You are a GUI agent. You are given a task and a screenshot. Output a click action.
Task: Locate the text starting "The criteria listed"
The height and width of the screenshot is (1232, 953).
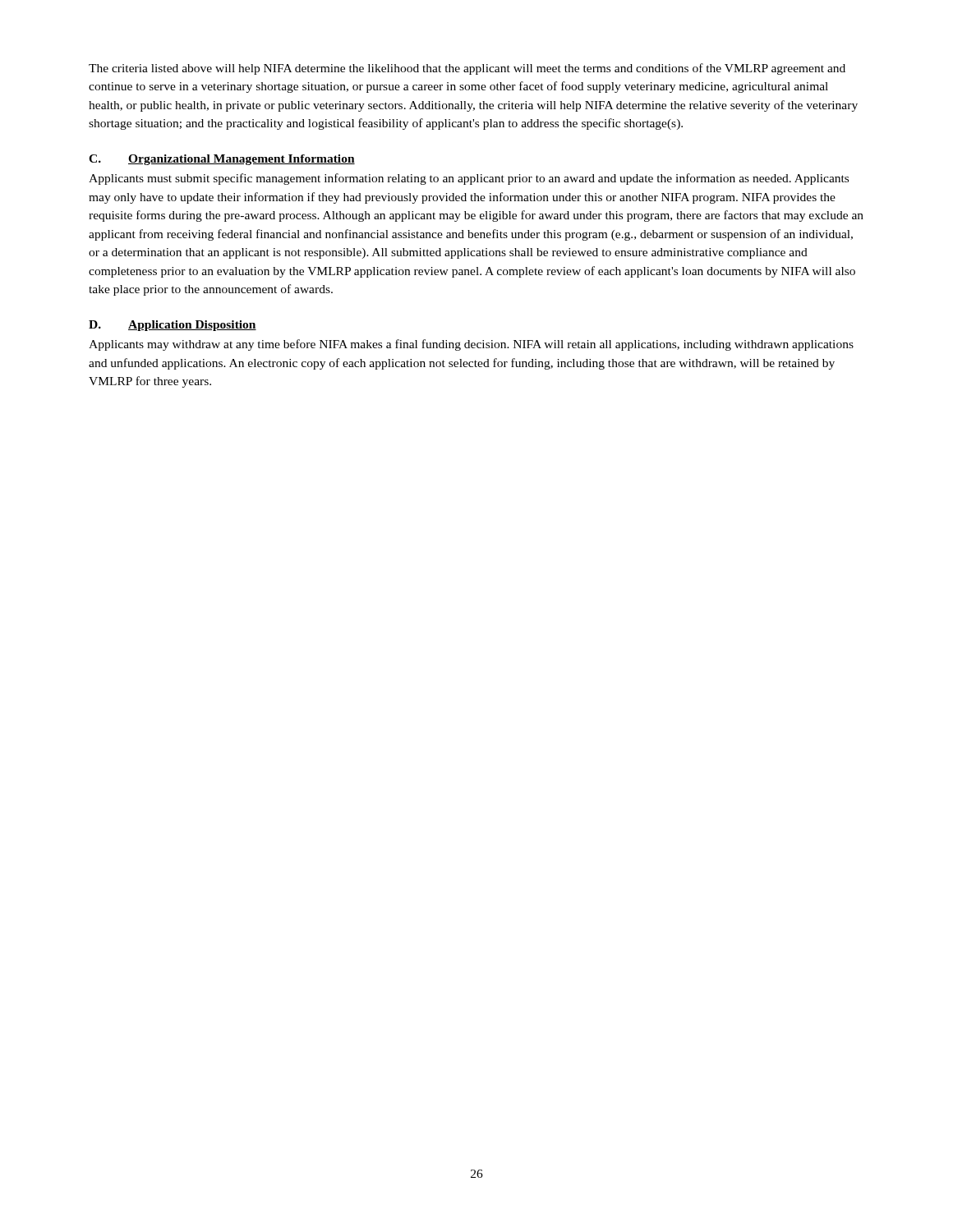(473, 95)
